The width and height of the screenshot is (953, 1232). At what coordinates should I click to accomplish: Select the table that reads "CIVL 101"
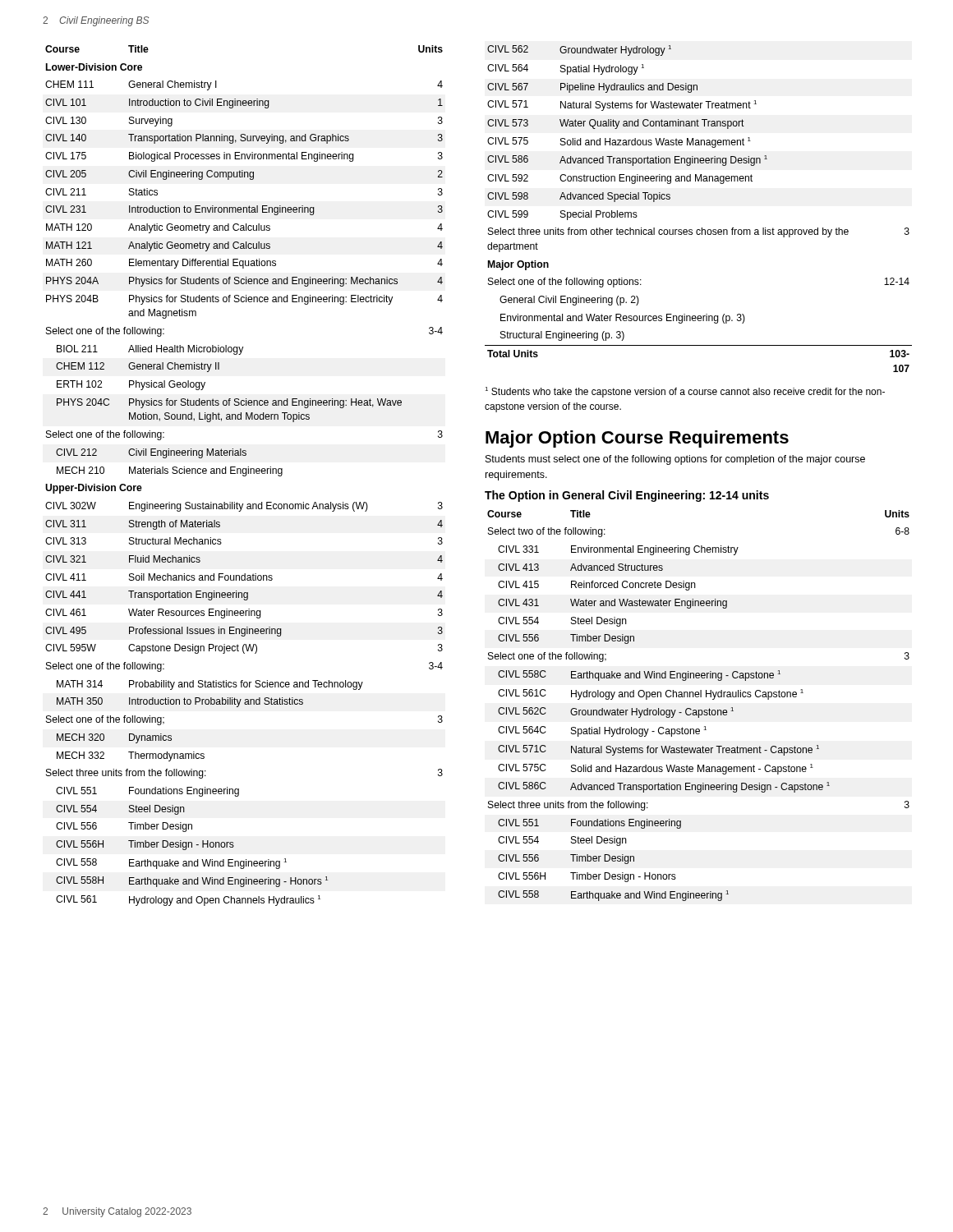244,475
